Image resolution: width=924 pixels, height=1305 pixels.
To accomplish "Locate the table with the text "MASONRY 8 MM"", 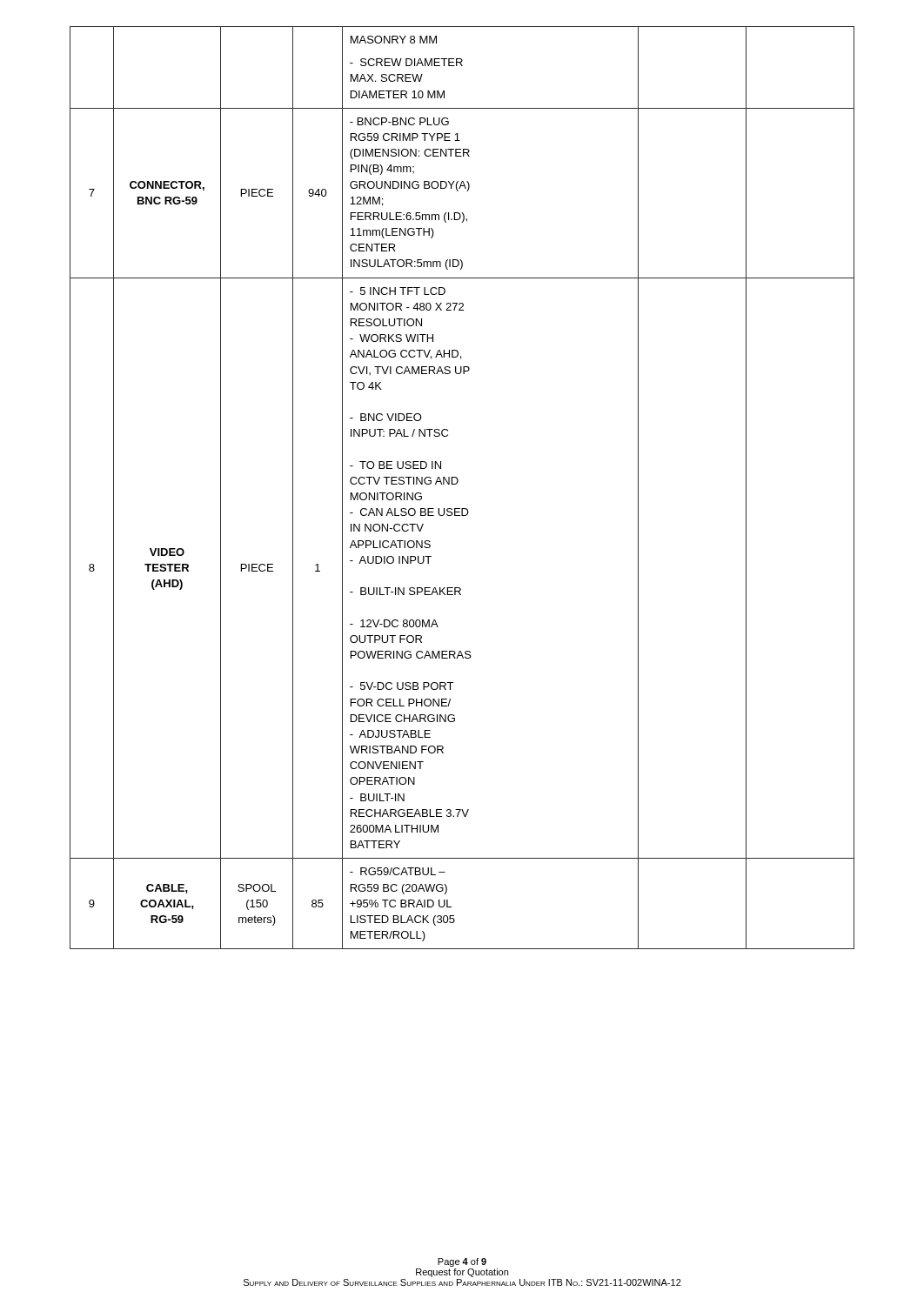I will click(462, 488).
